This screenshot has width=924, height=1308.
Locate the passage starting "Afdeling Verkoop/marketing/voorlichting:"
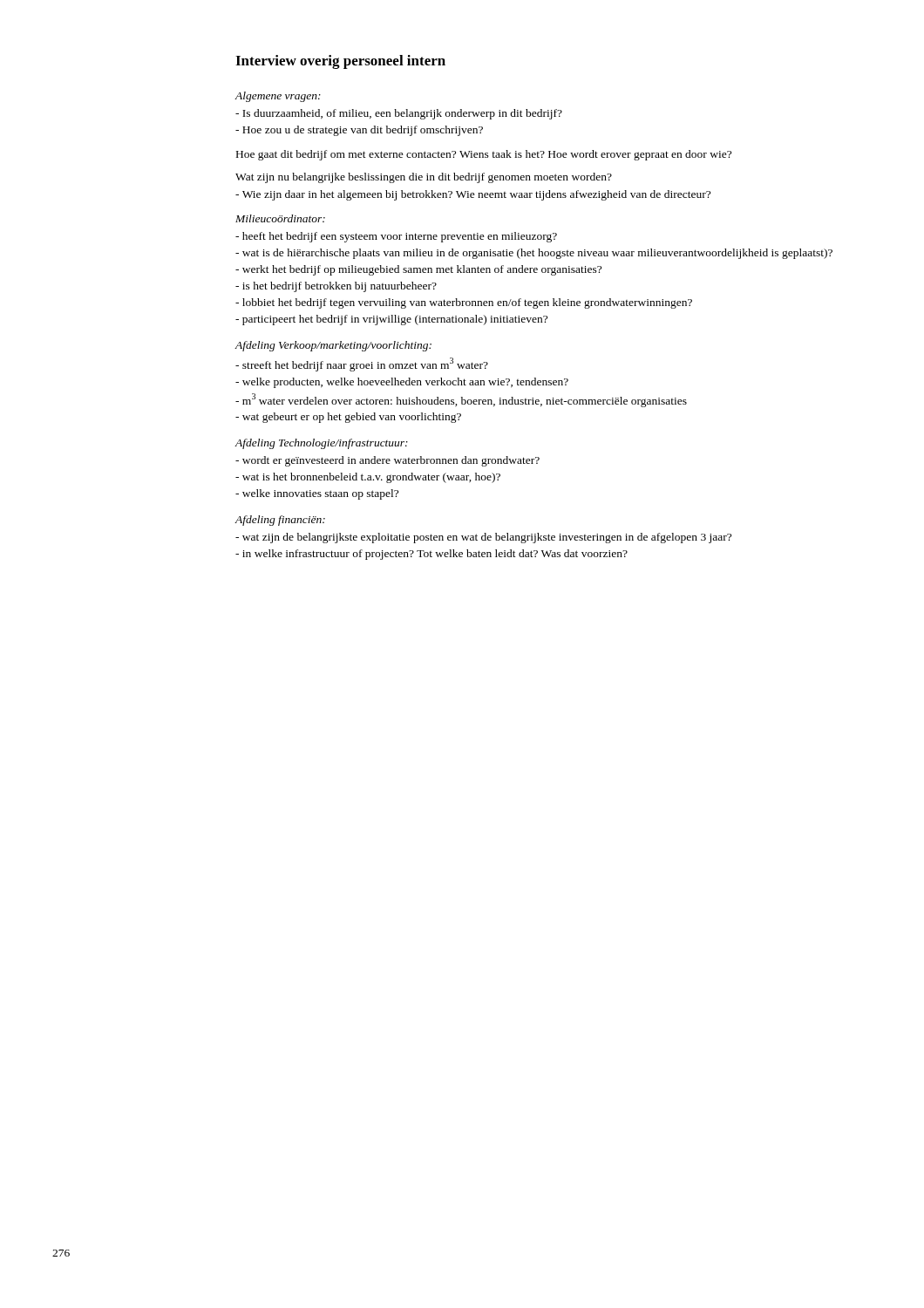pos(334,345)
